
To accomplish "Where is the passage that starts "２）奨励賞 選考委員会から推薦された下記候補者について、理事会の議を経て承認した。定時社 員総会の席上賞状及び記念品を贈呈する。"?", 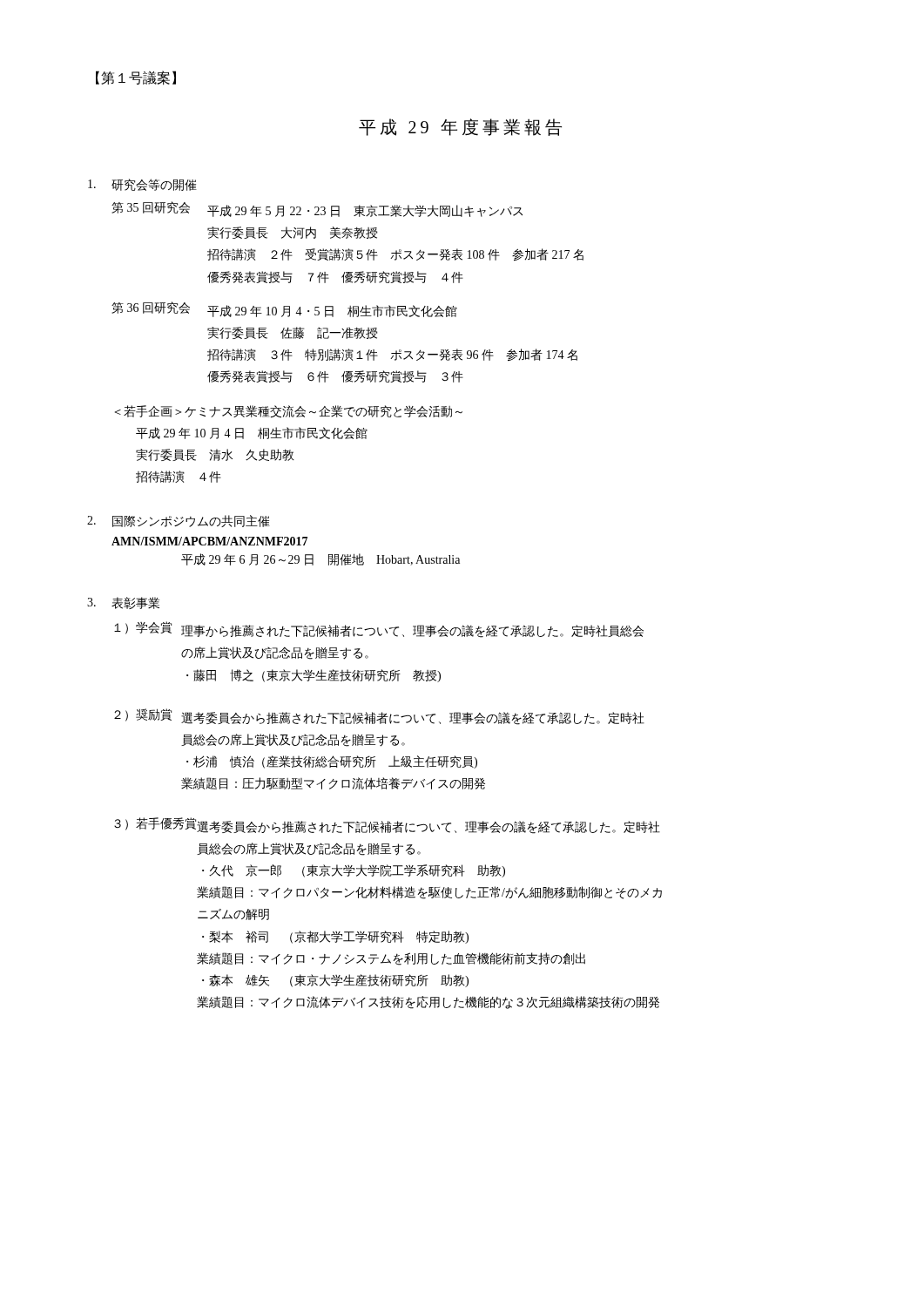I will tap(378, 751).
